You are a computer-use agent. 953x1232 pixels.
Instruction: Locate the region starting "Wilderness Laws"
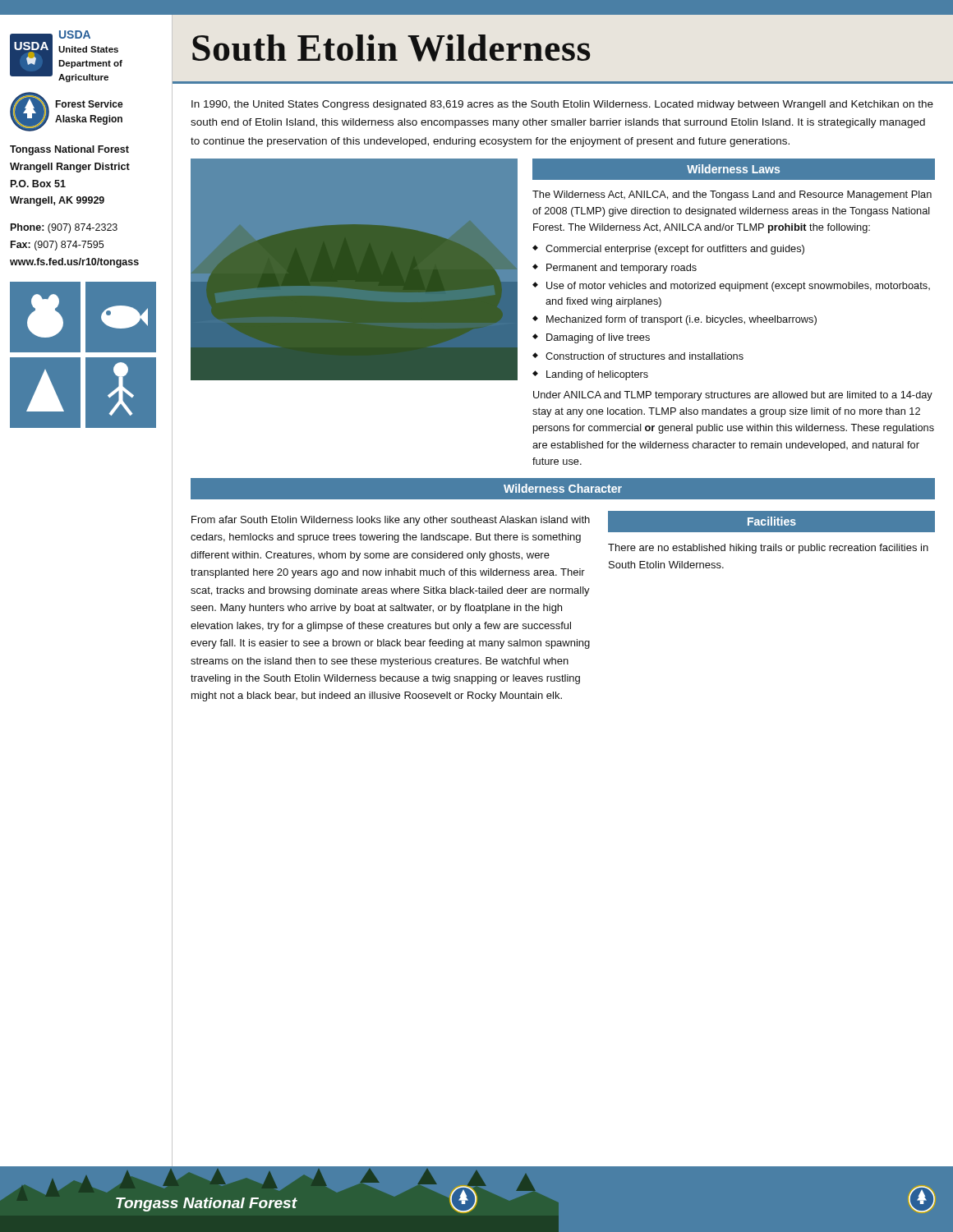pyautogui.click(x=734, y=169)
